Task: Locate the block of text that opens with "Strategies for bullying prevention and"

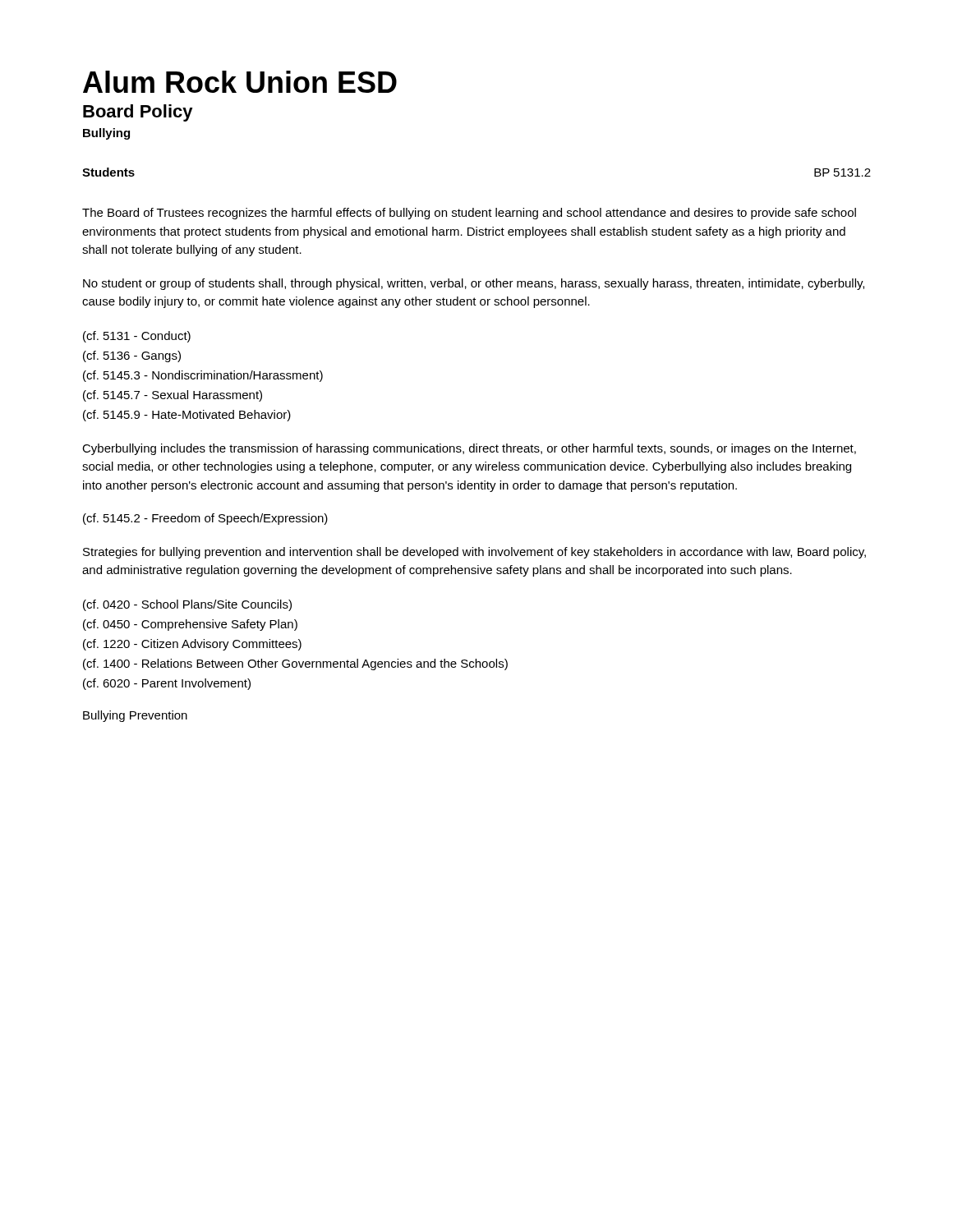Action: point(475,561)
